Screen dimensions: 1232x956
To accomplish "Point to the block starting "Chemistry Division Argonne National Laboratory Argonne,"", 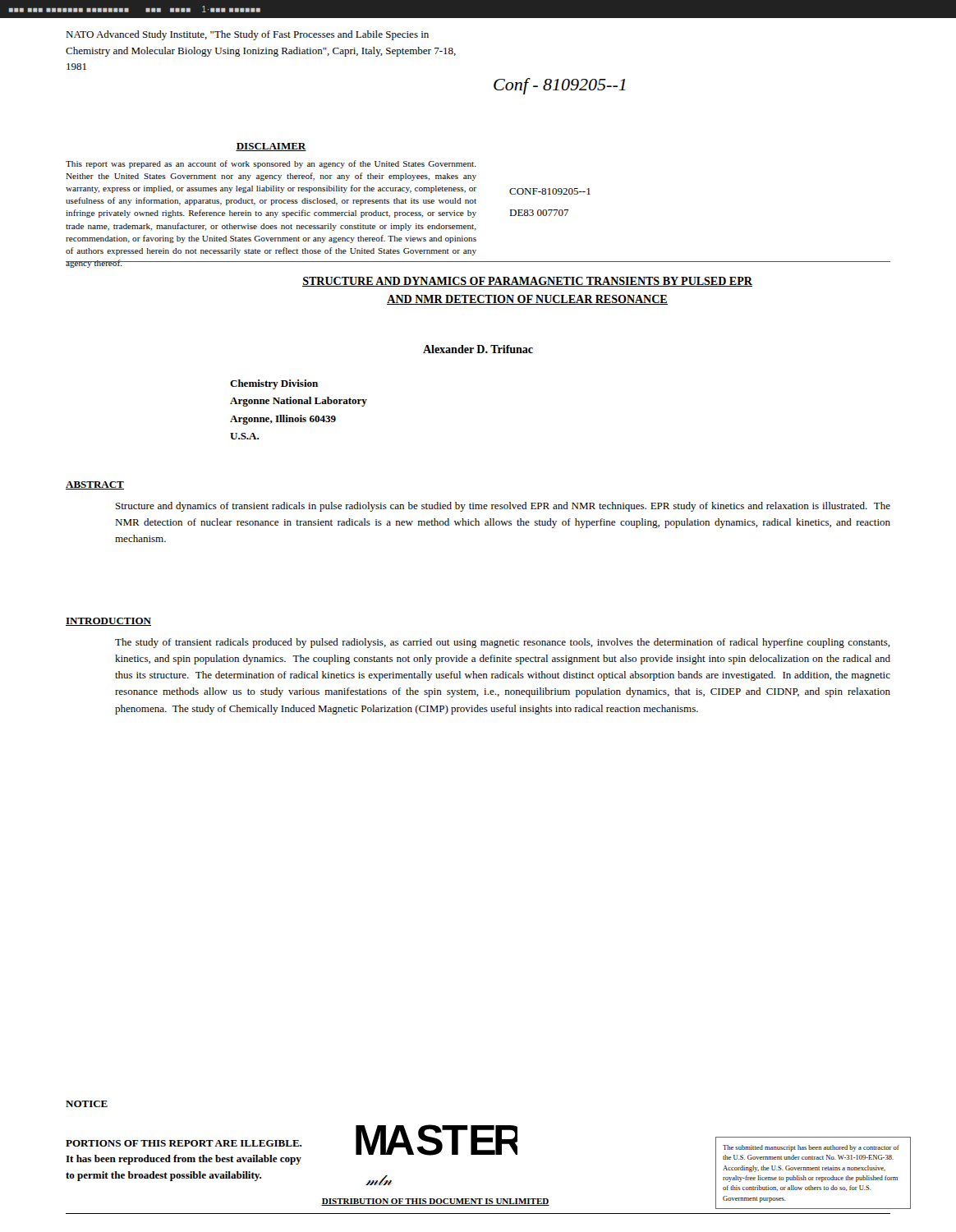I will coord(298,410).
